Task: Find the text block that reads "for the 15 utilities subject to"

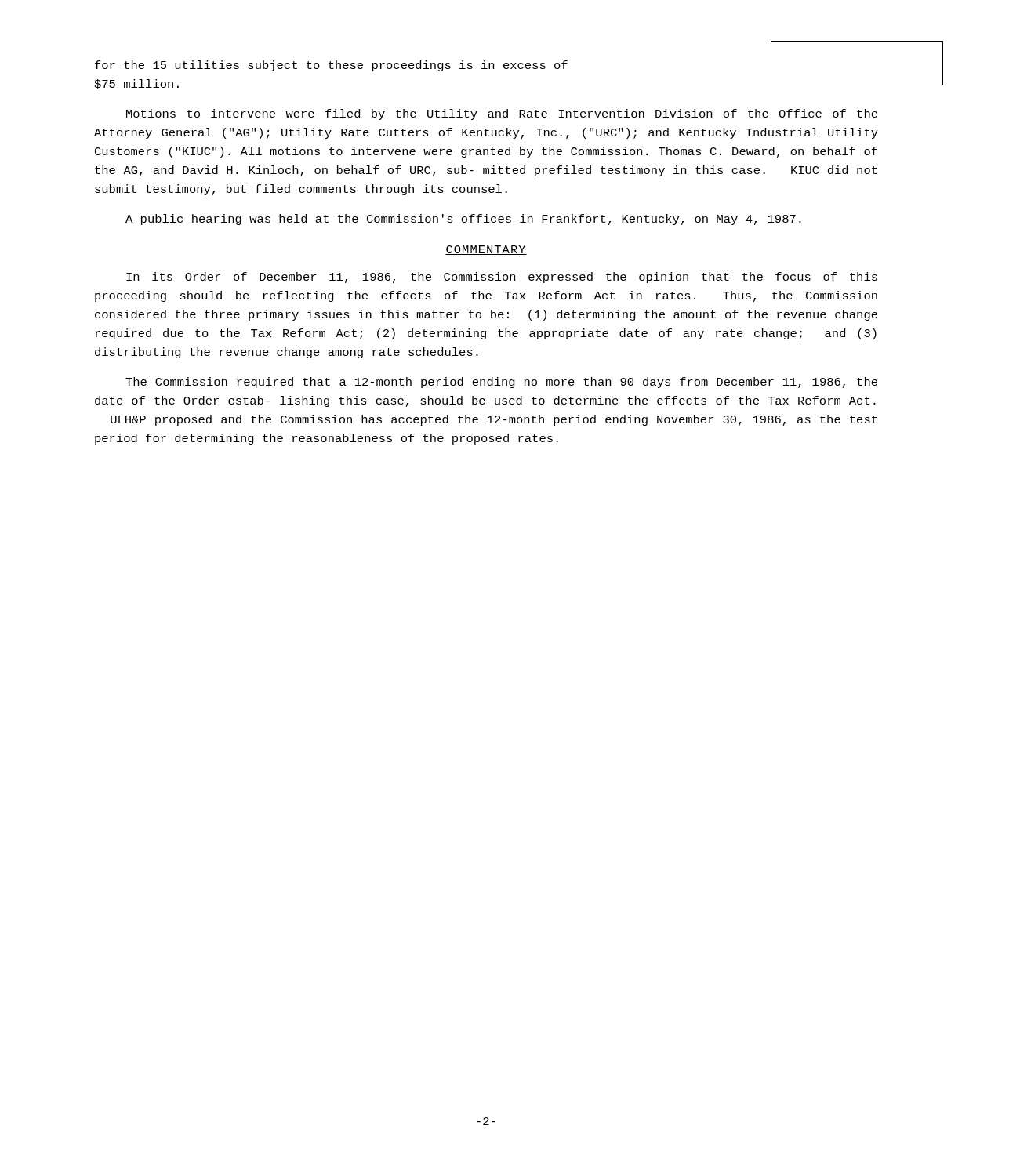Action: [486, 75]
